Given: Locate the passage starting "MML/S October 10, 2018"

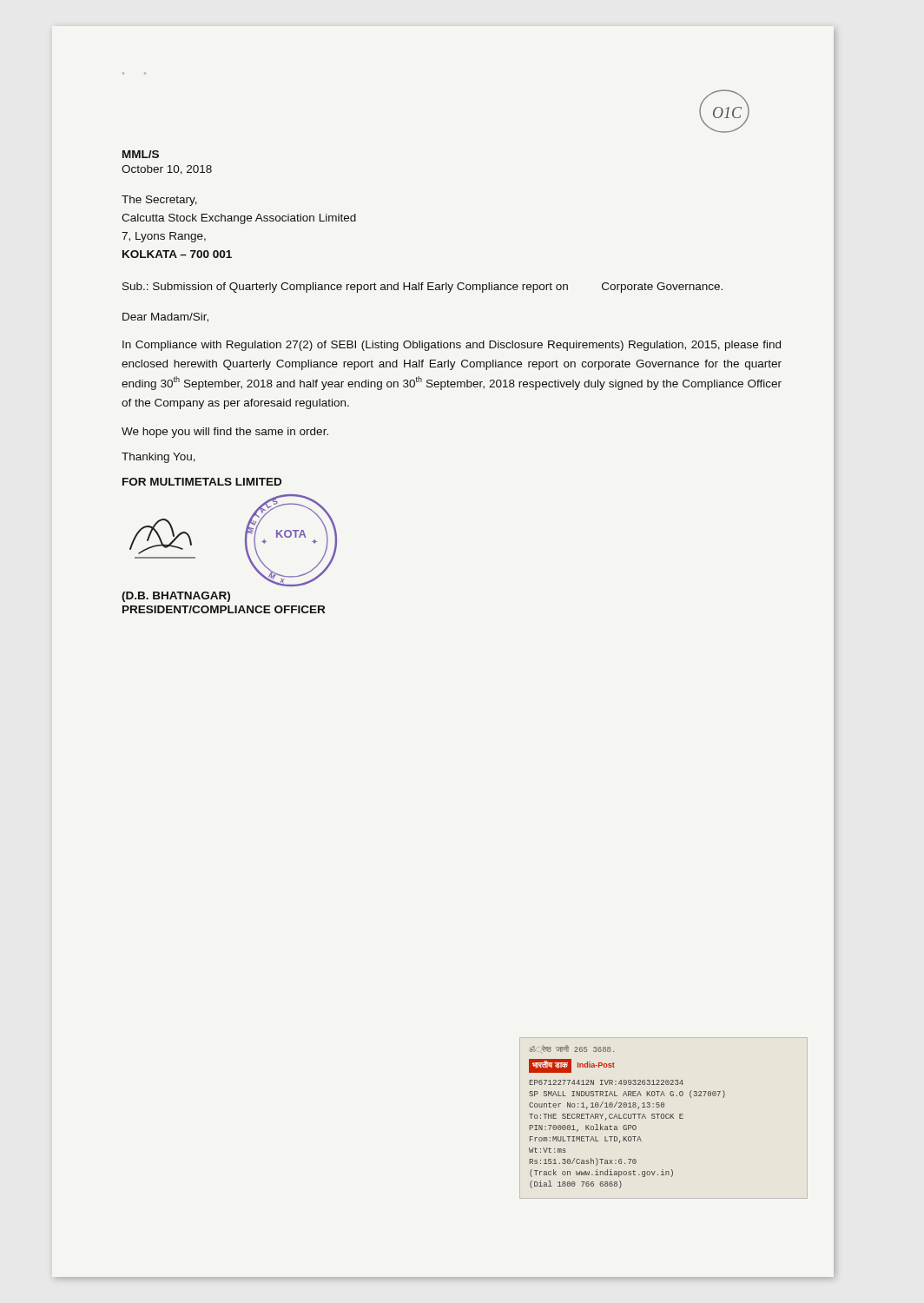Looking at the screenshot, I should (141, 154).
